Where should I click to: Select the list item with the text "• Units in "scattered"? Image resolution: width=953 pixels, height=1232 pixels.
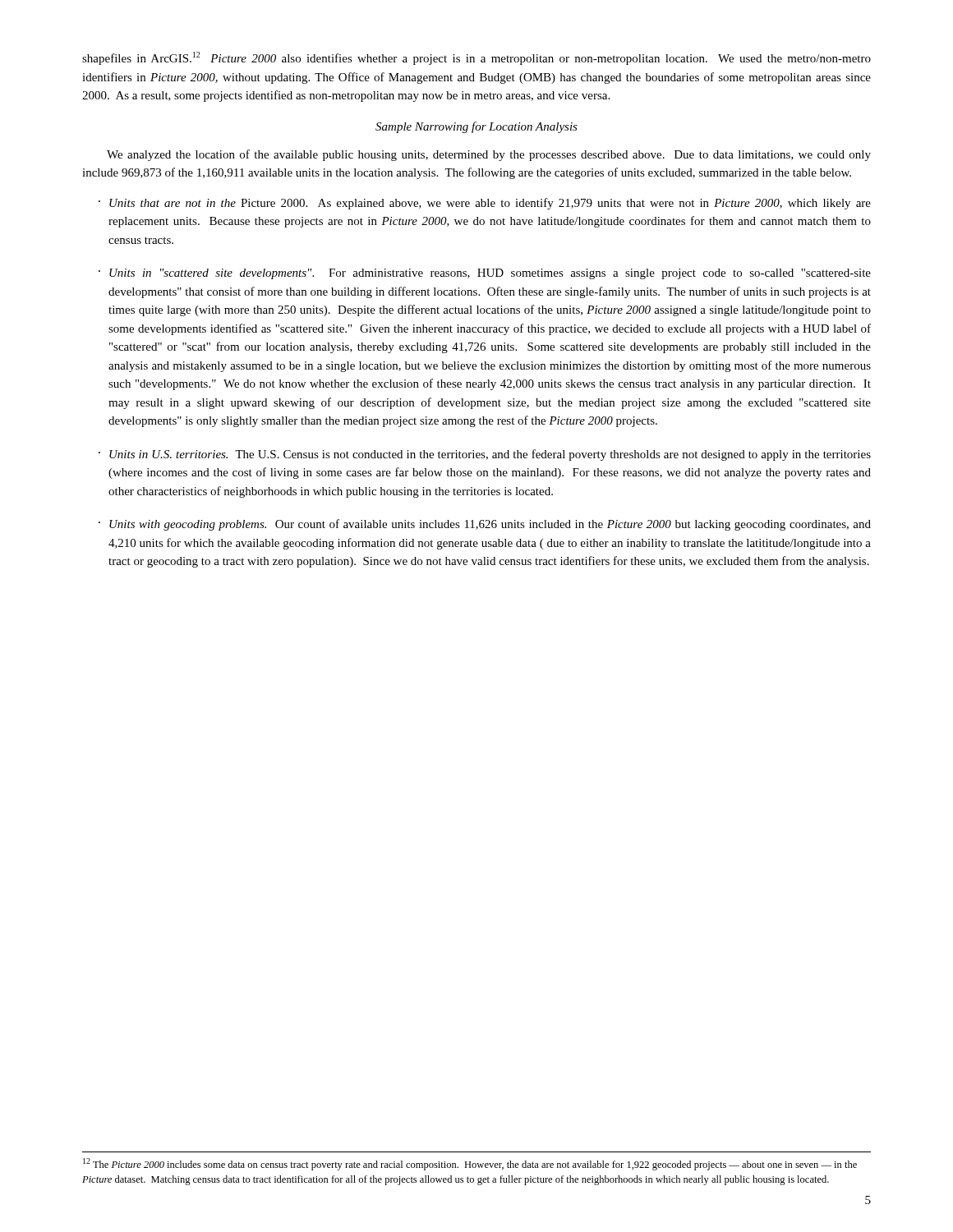pos(481,347)
